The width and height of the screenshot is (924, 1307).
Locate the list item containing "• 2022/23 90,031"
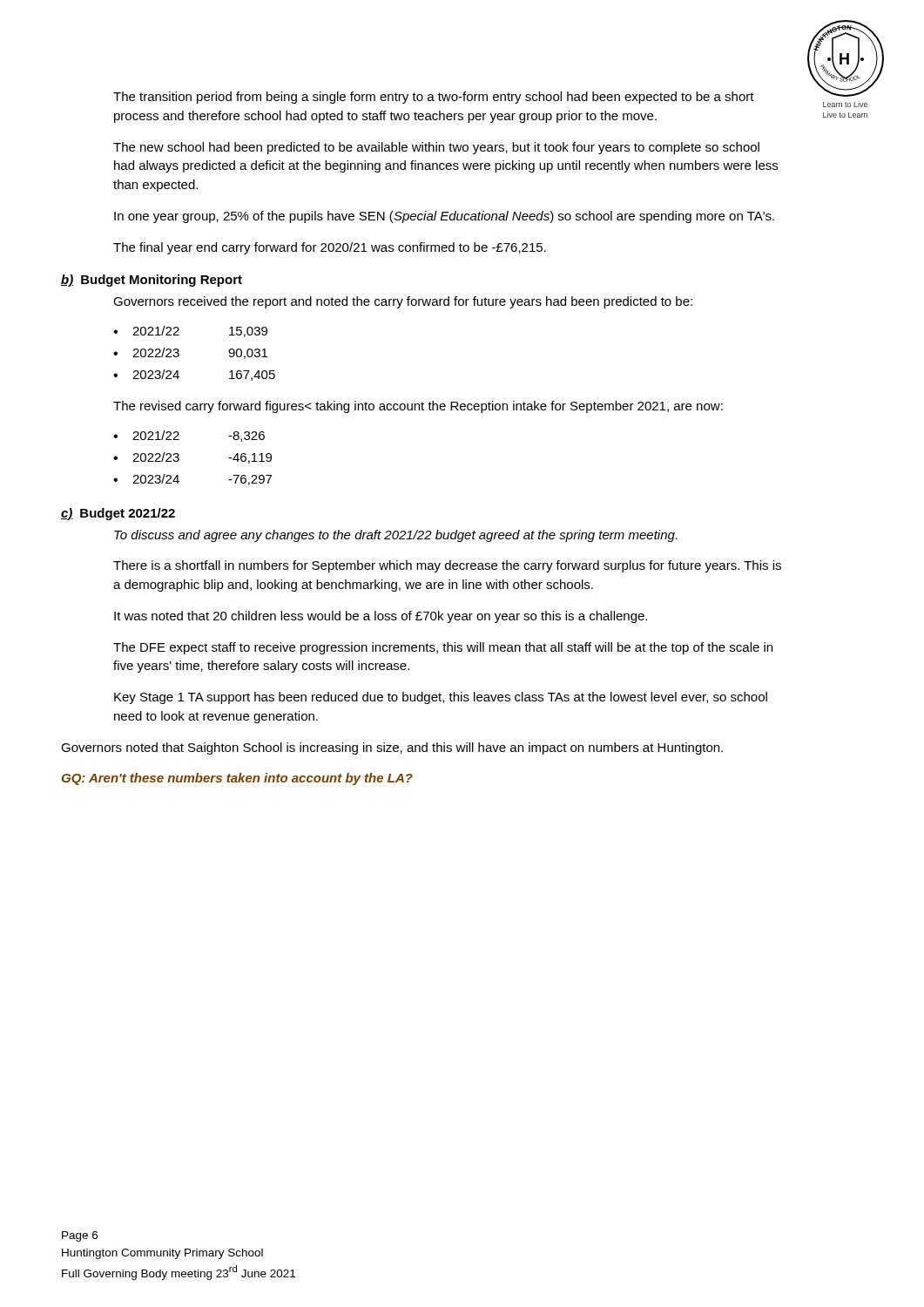coord(159,353)
